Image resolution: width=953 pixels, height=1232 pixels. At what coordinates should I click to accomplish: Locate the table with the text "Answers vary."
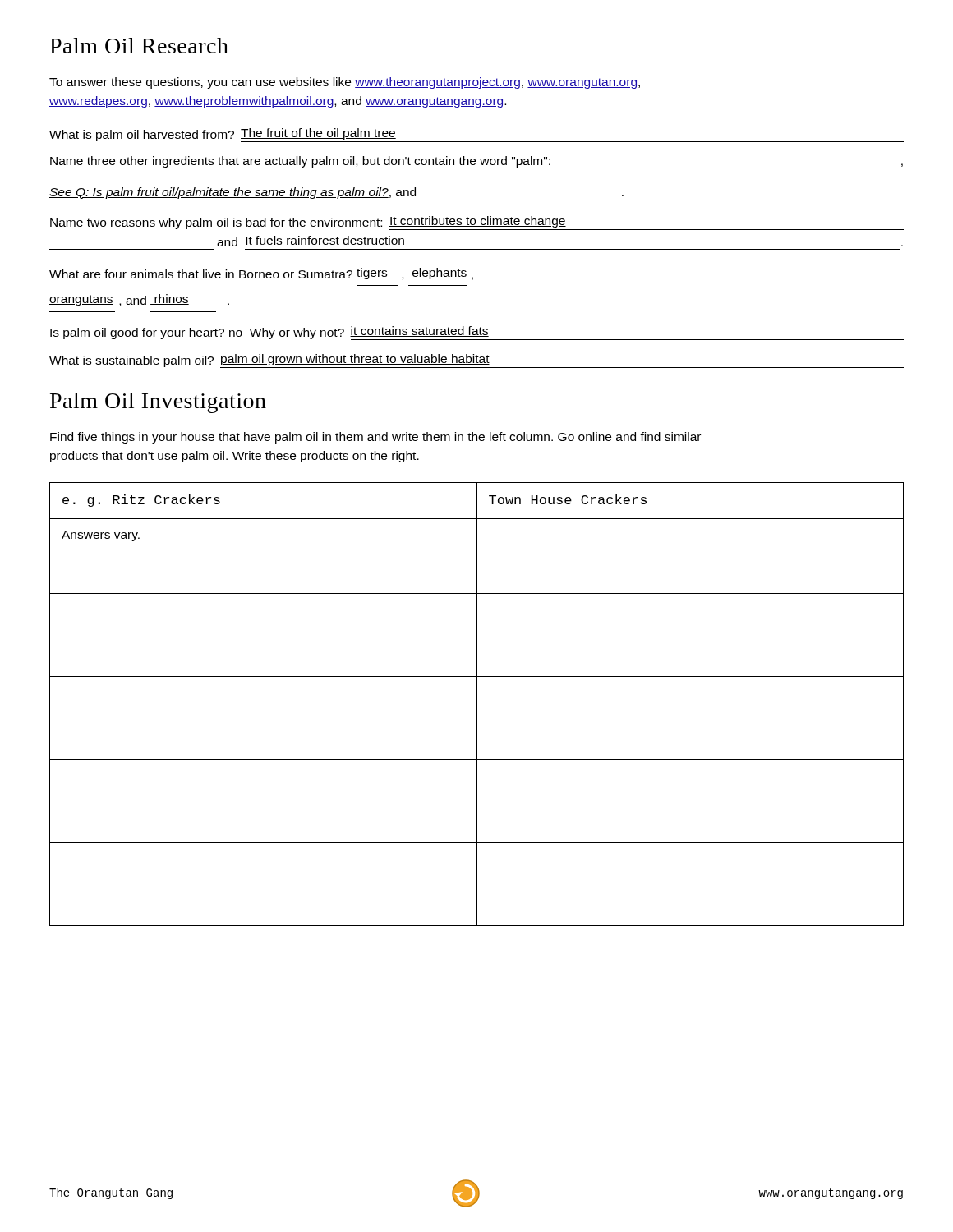(476, 704)
